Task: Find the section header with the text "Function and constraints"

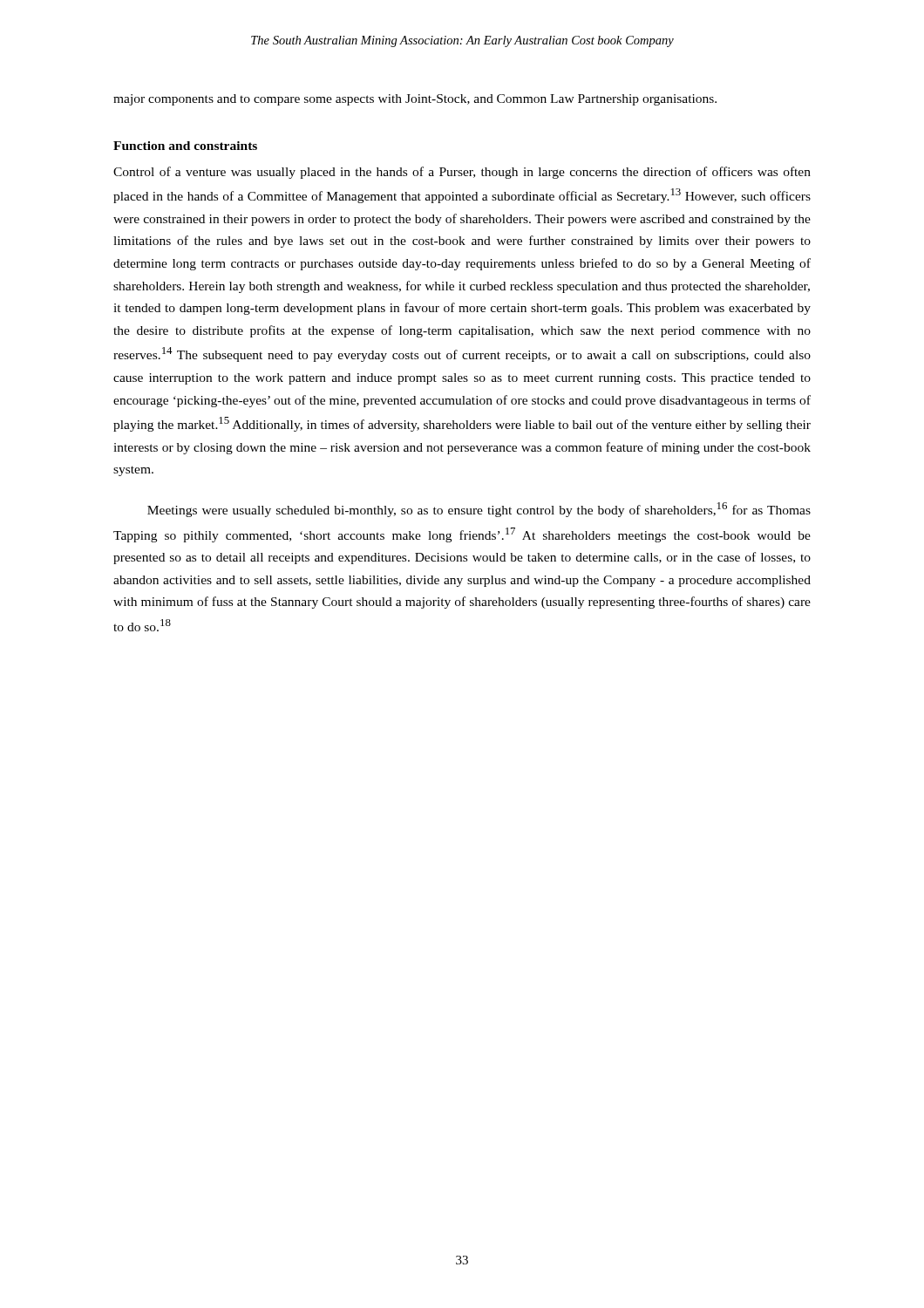Action: (x=185, y=145)
